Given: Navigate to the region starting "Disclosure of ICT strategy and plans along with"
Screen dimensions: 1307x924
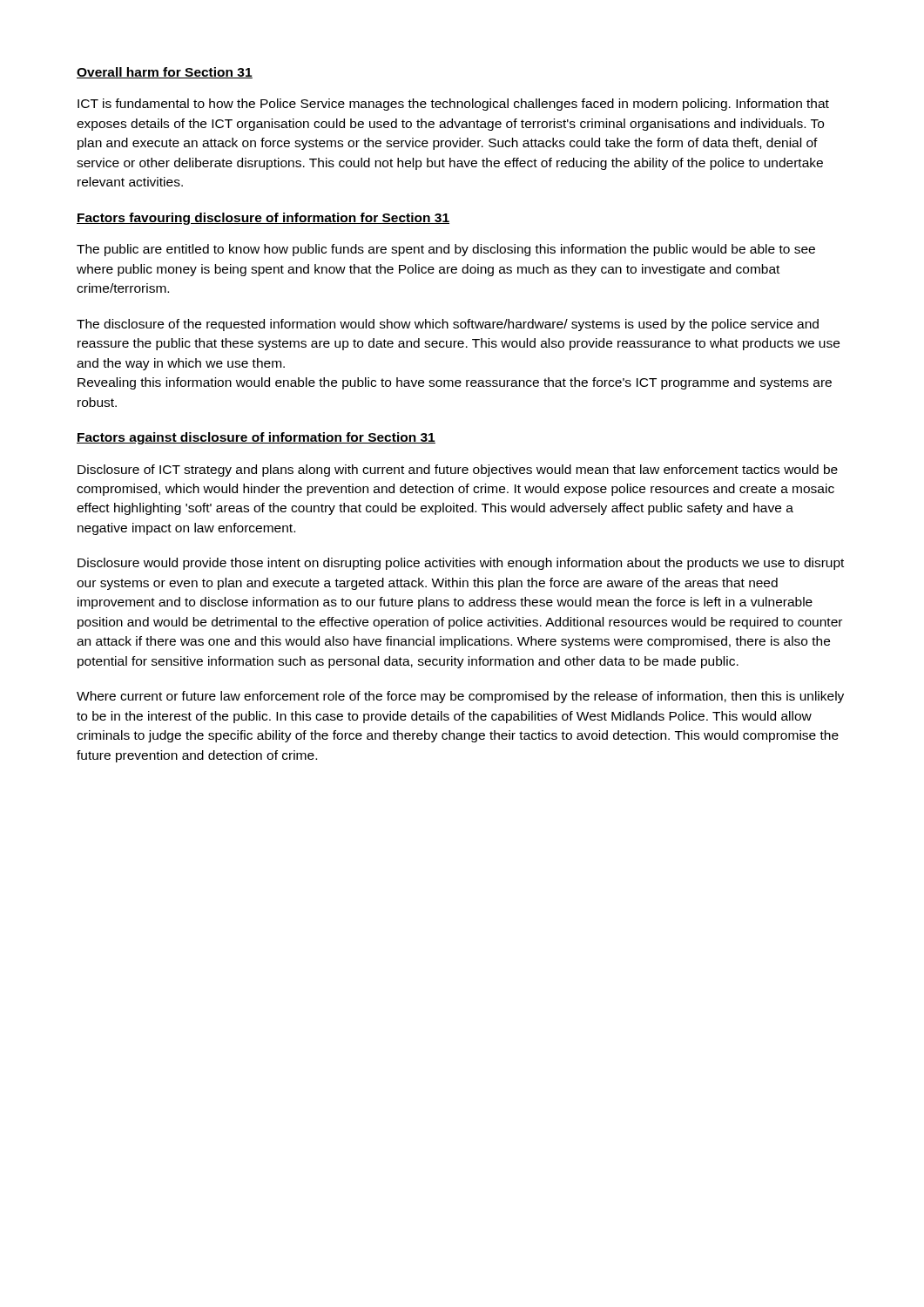Looking at the screenshot, I should click(457, 498).
